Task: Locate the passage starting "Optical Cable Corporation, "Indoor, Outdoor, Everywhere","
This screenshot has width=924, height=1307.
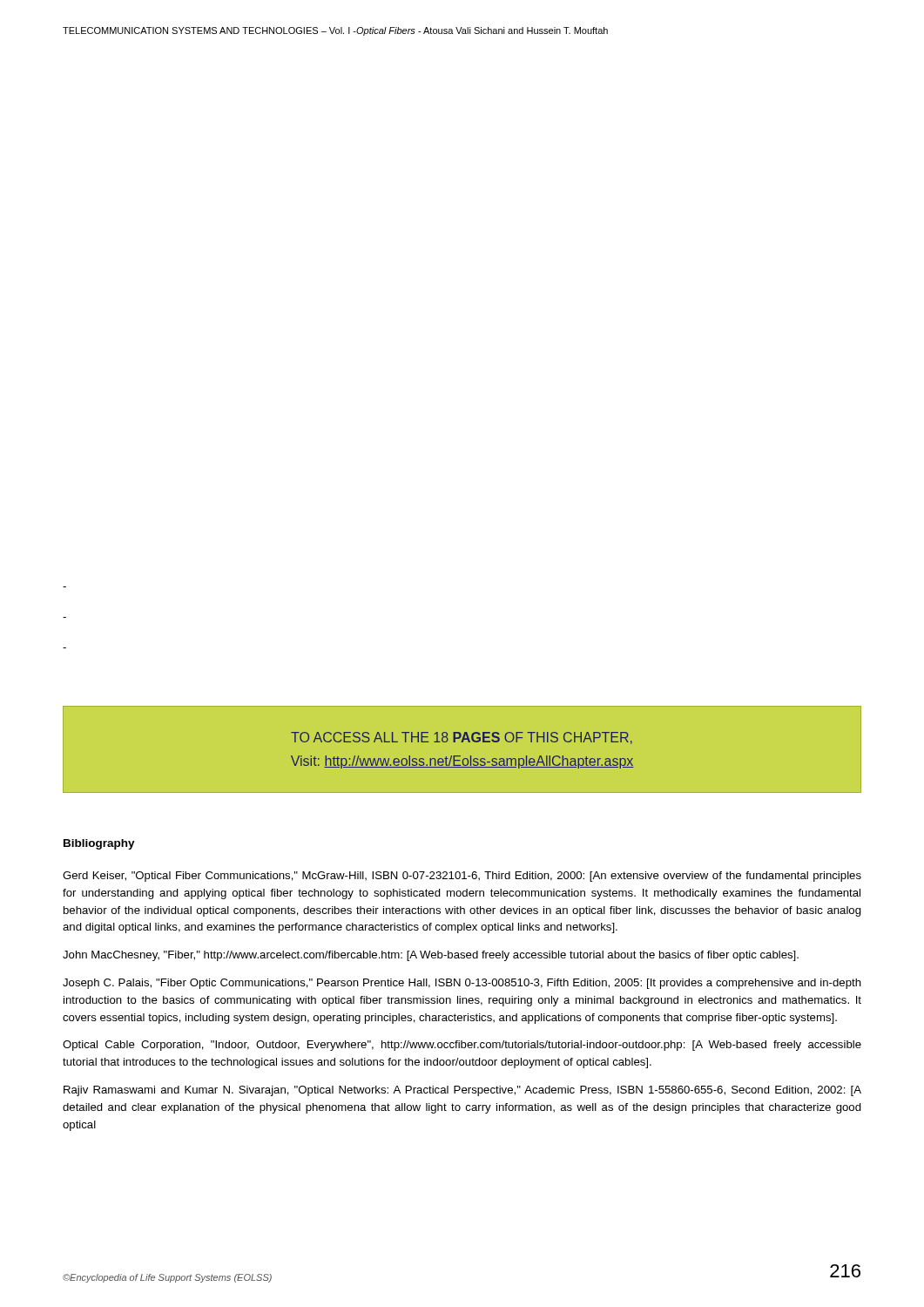Action: pos(462,1053)
